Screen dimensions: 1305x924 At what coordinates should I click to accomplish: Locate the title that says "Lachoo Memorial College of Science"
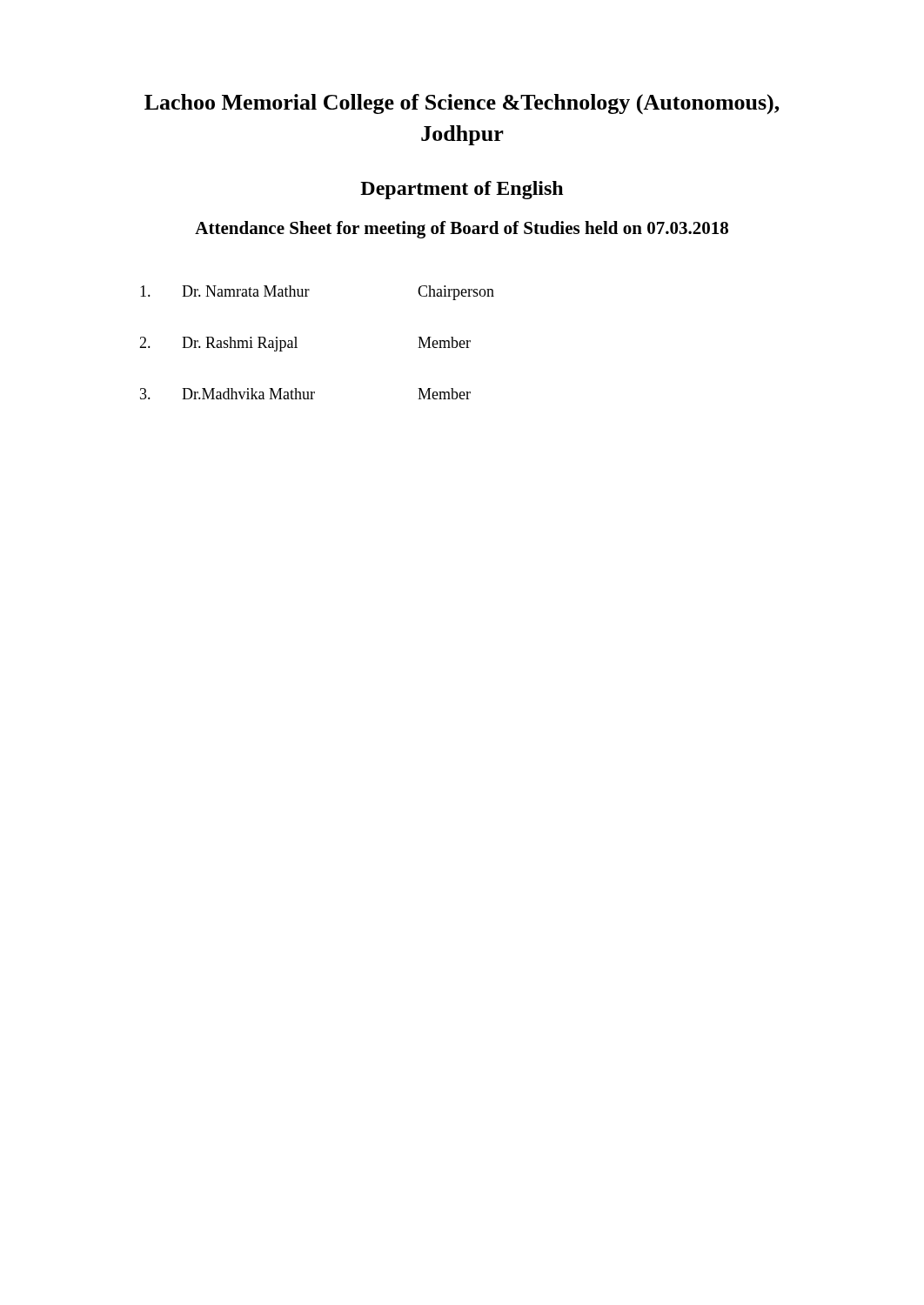(x=462, y=119)
